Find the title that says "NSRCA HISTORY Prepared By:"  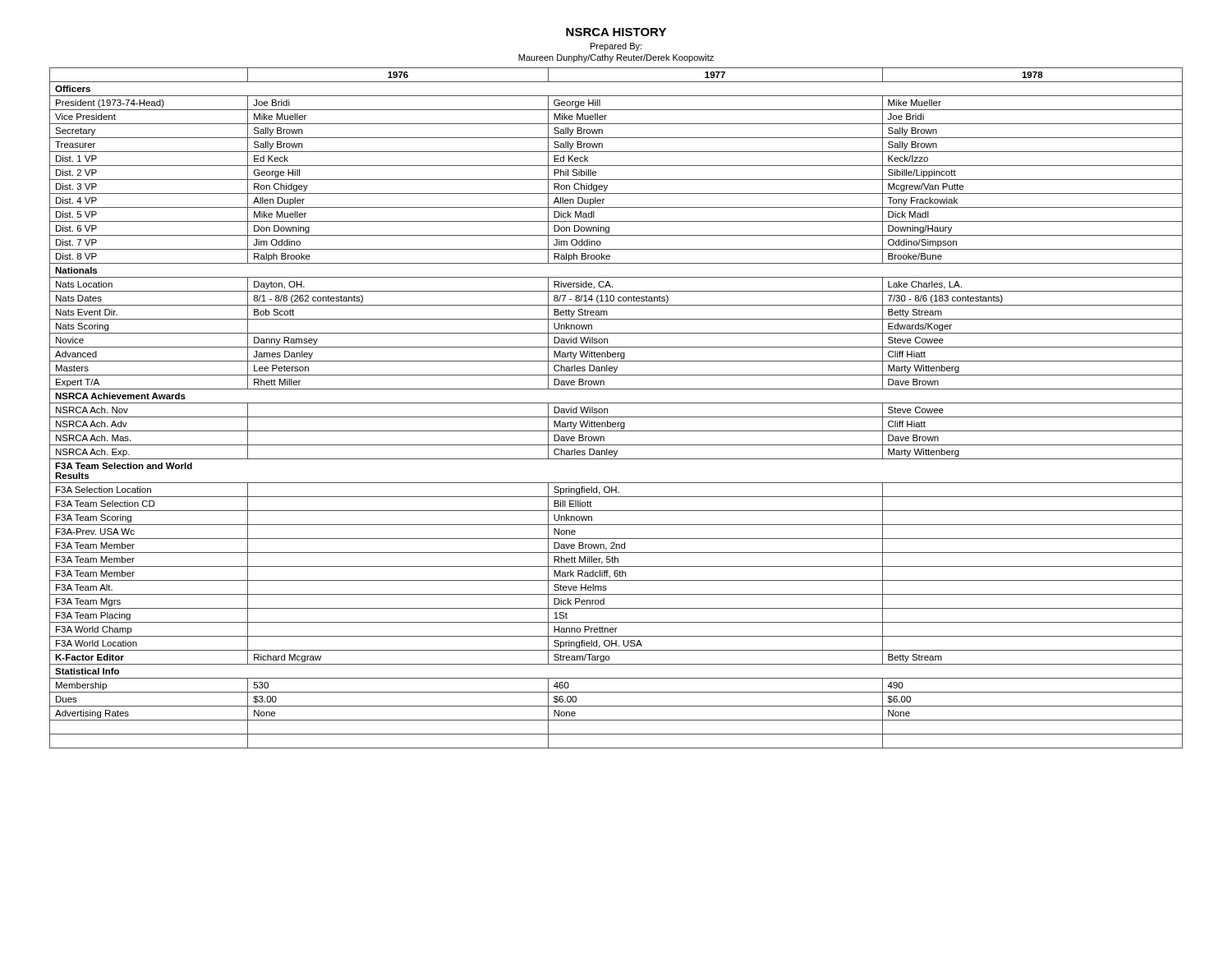tap(616, 44)
